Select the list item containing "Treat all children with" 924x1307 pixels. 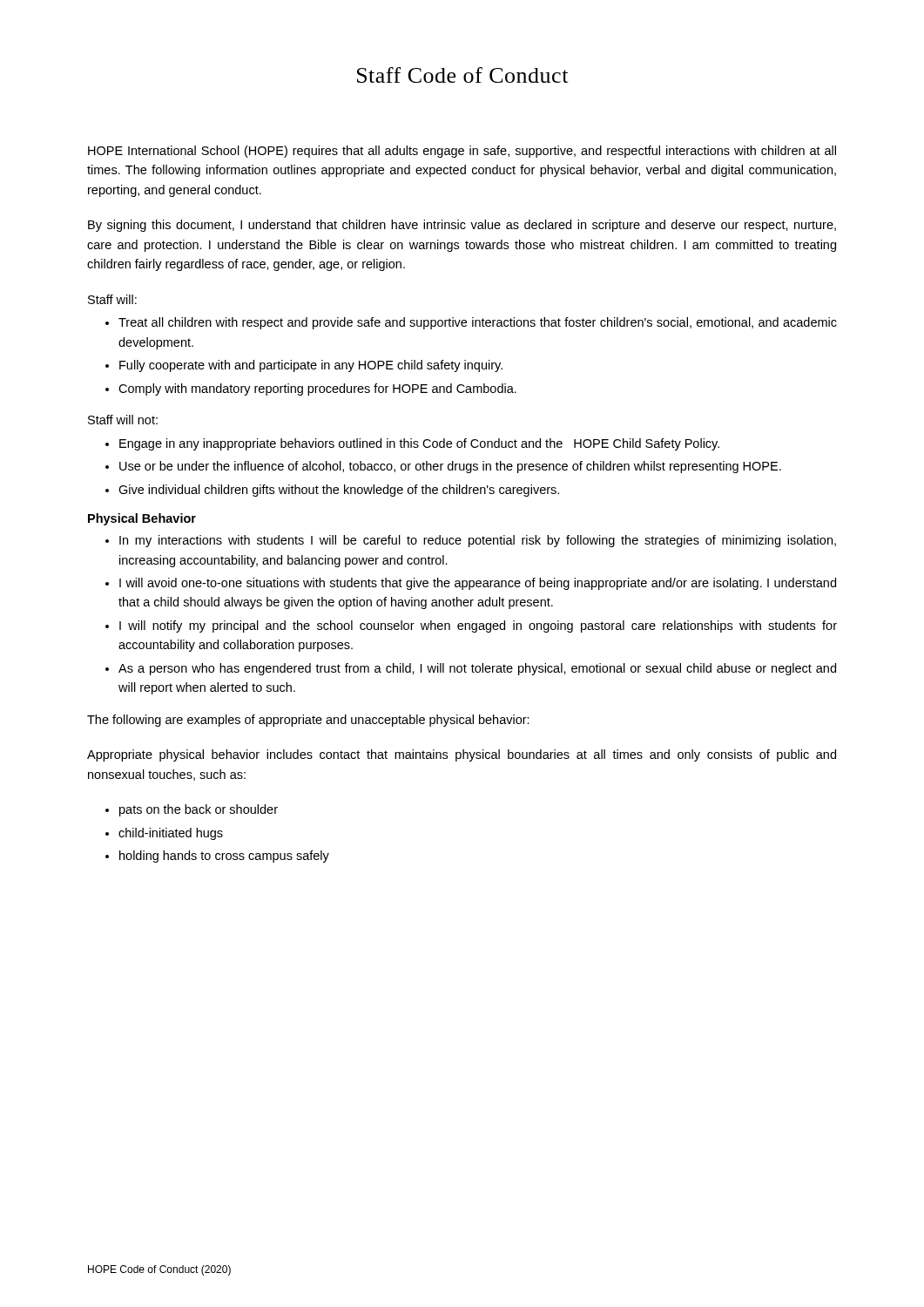click(478, 332)
